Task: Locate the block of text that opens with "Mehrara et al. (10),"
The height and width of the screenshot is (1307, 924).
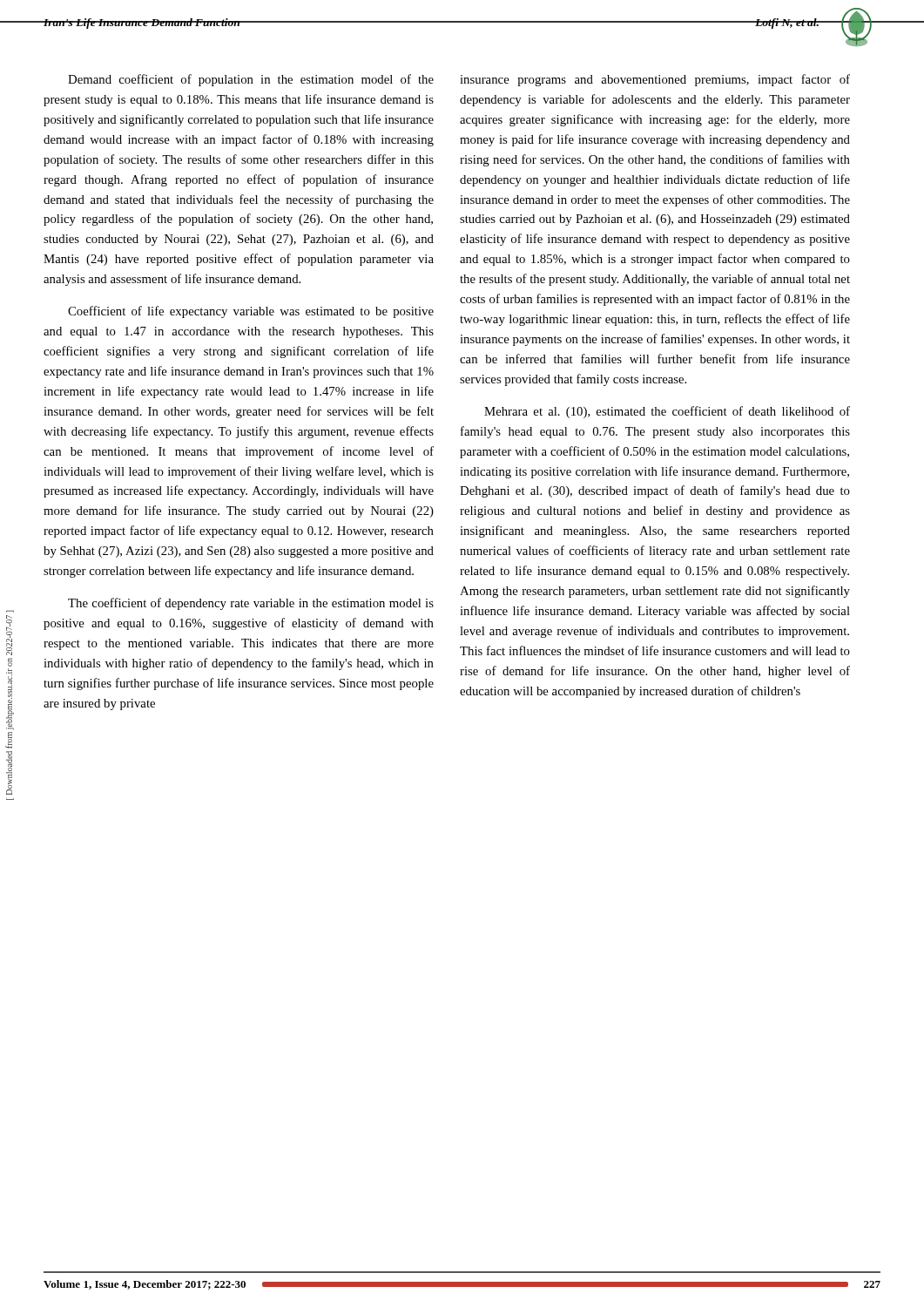Action: tap(655, 551)
